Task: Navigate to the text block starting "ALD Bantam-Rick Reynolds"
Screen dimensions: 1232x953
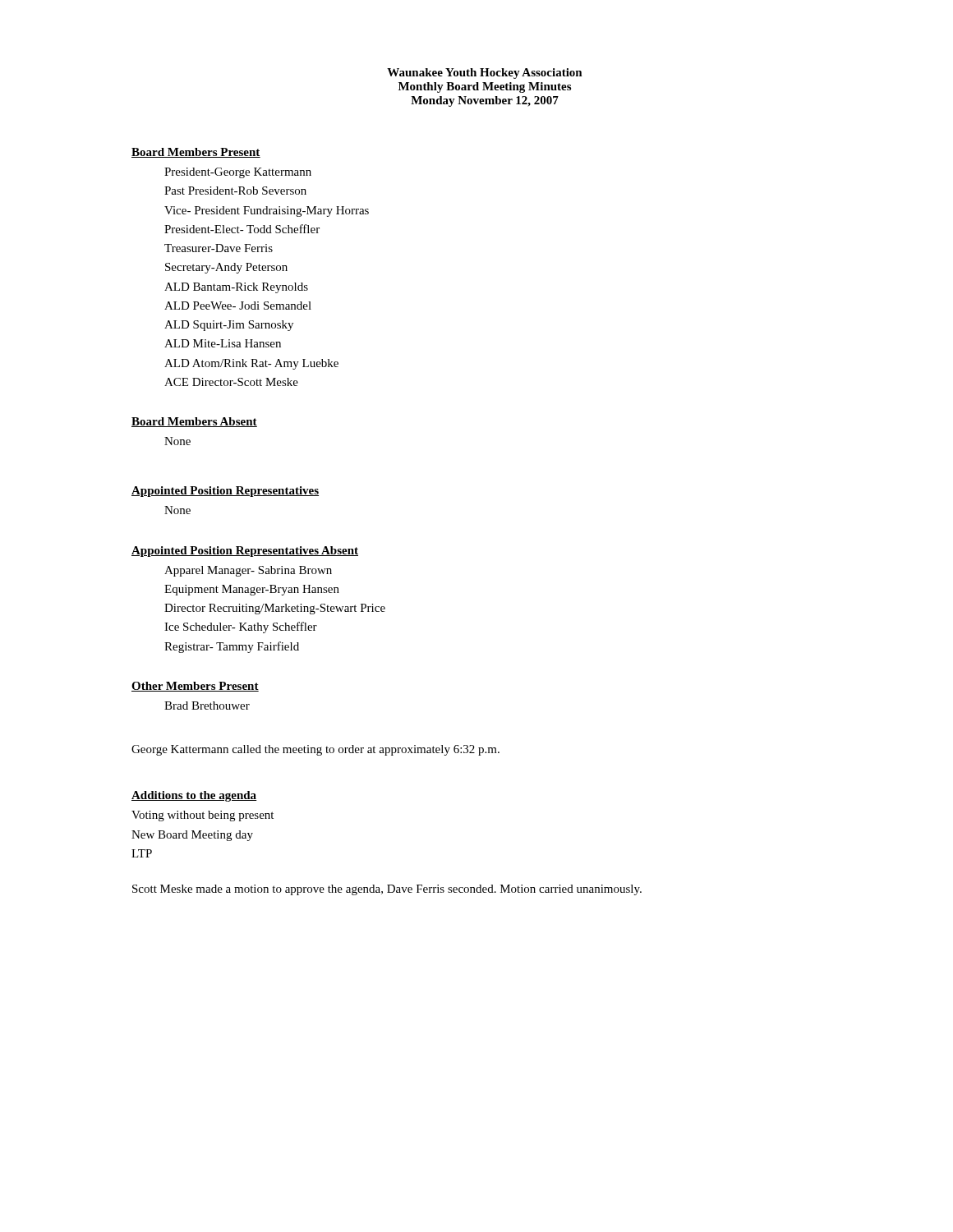Action: [x=236, y=286]
